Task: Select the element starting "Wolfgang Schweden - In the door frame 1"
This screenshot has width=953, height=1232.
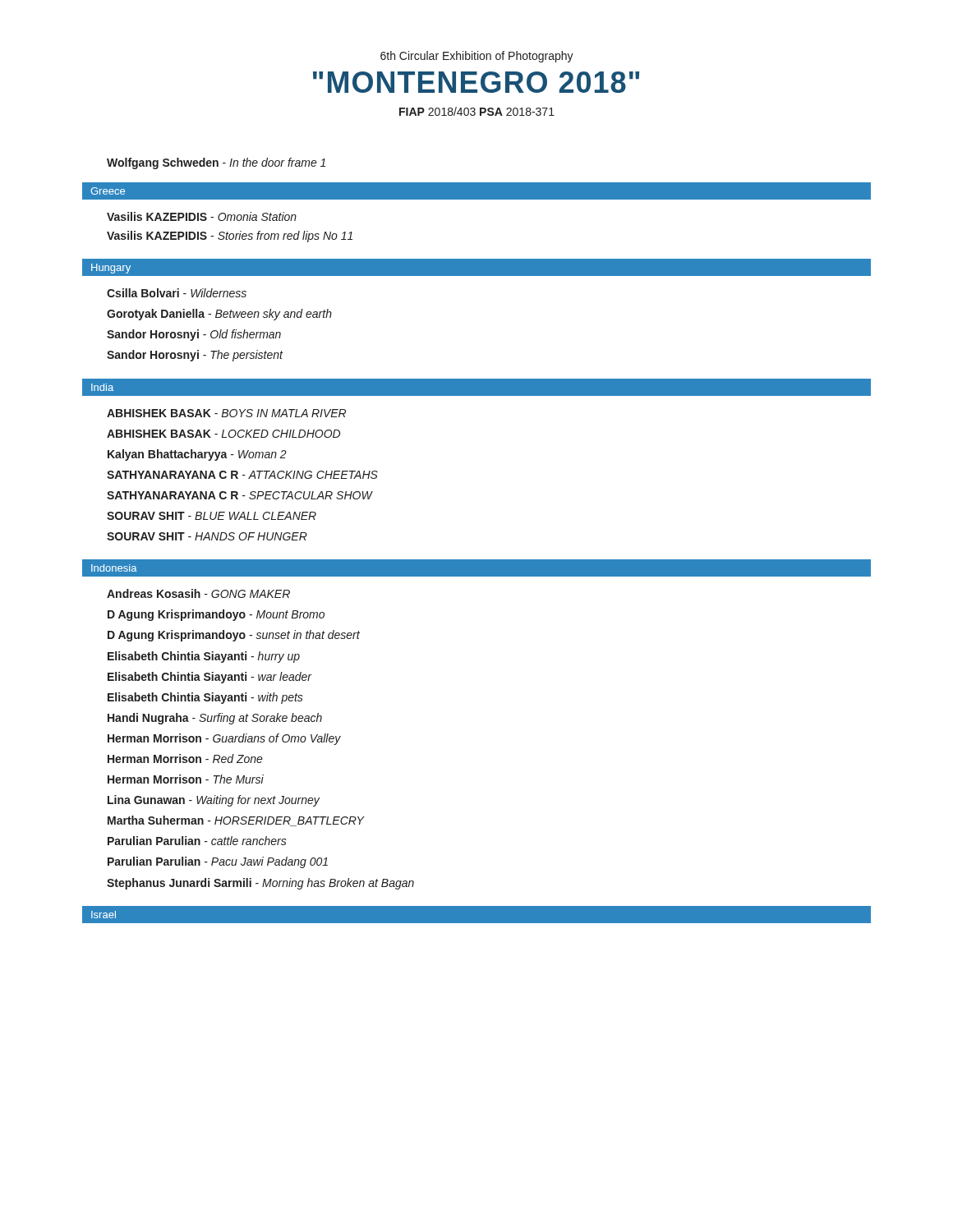Action: pos(217,163)
